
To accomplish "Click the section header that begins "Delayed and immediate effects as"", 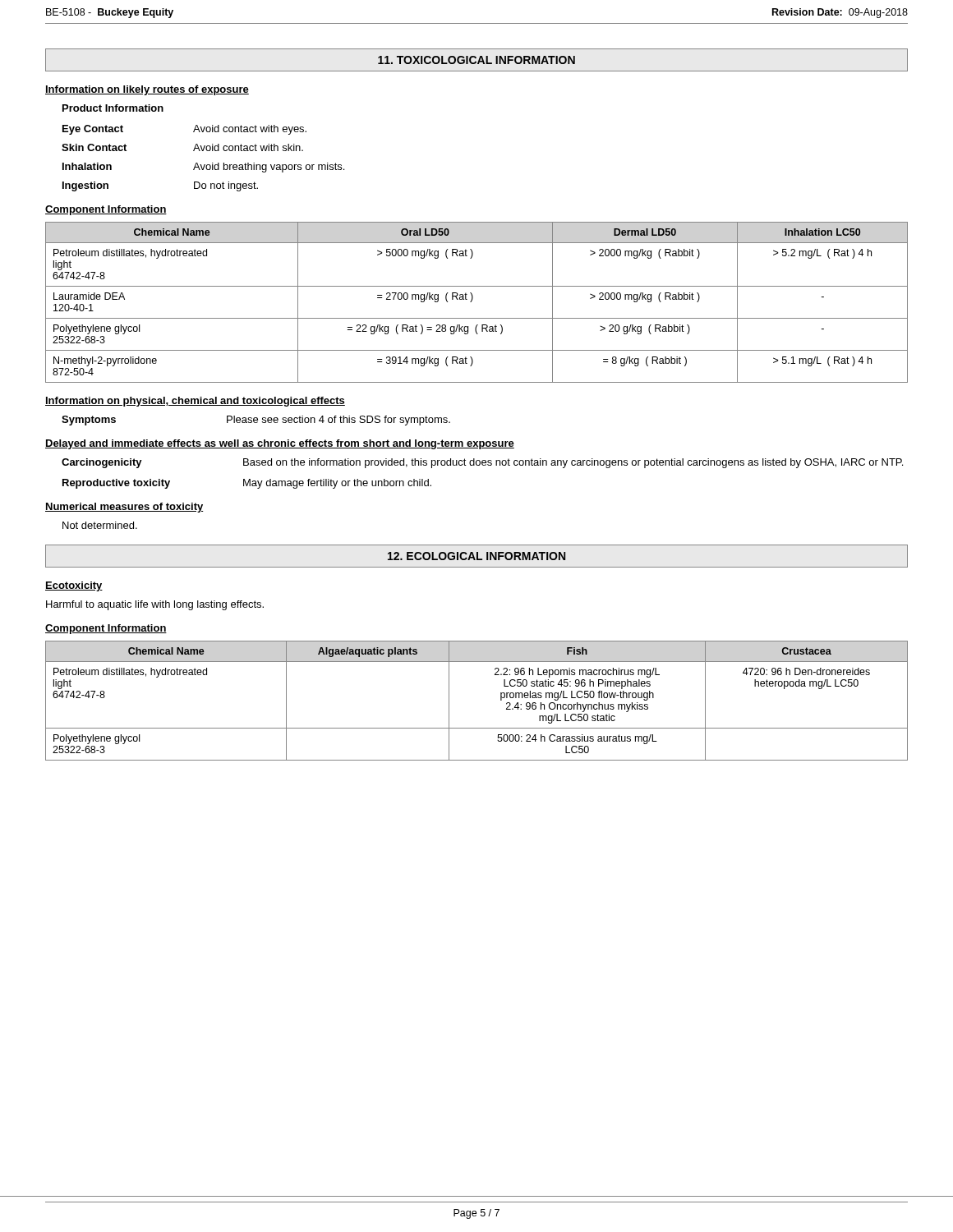I will pyautogui.click(x=280, y=443).
